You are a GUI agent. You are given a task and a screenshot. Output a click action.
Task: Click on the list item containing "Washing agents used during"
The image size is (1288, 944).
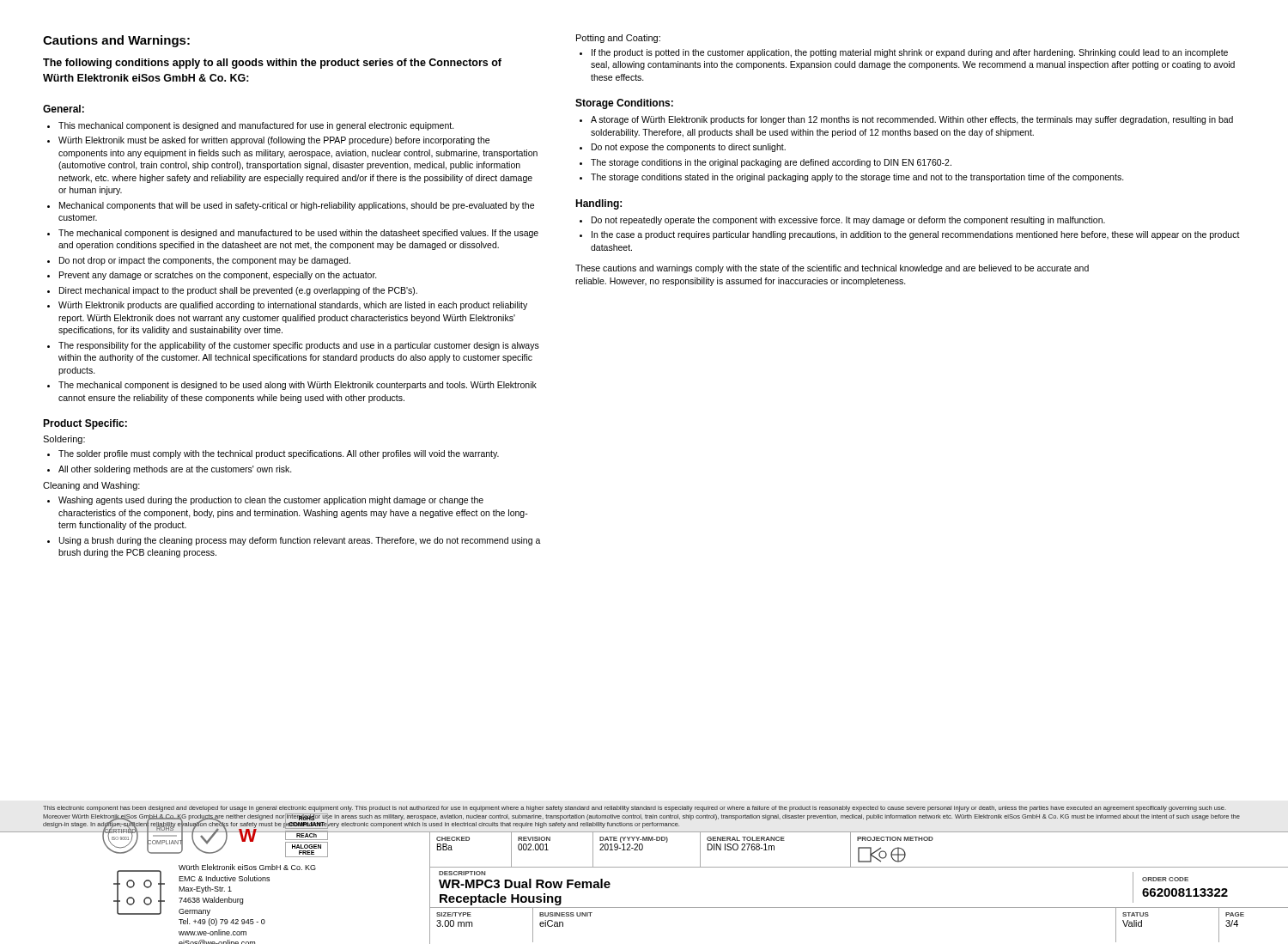(300, 513)
